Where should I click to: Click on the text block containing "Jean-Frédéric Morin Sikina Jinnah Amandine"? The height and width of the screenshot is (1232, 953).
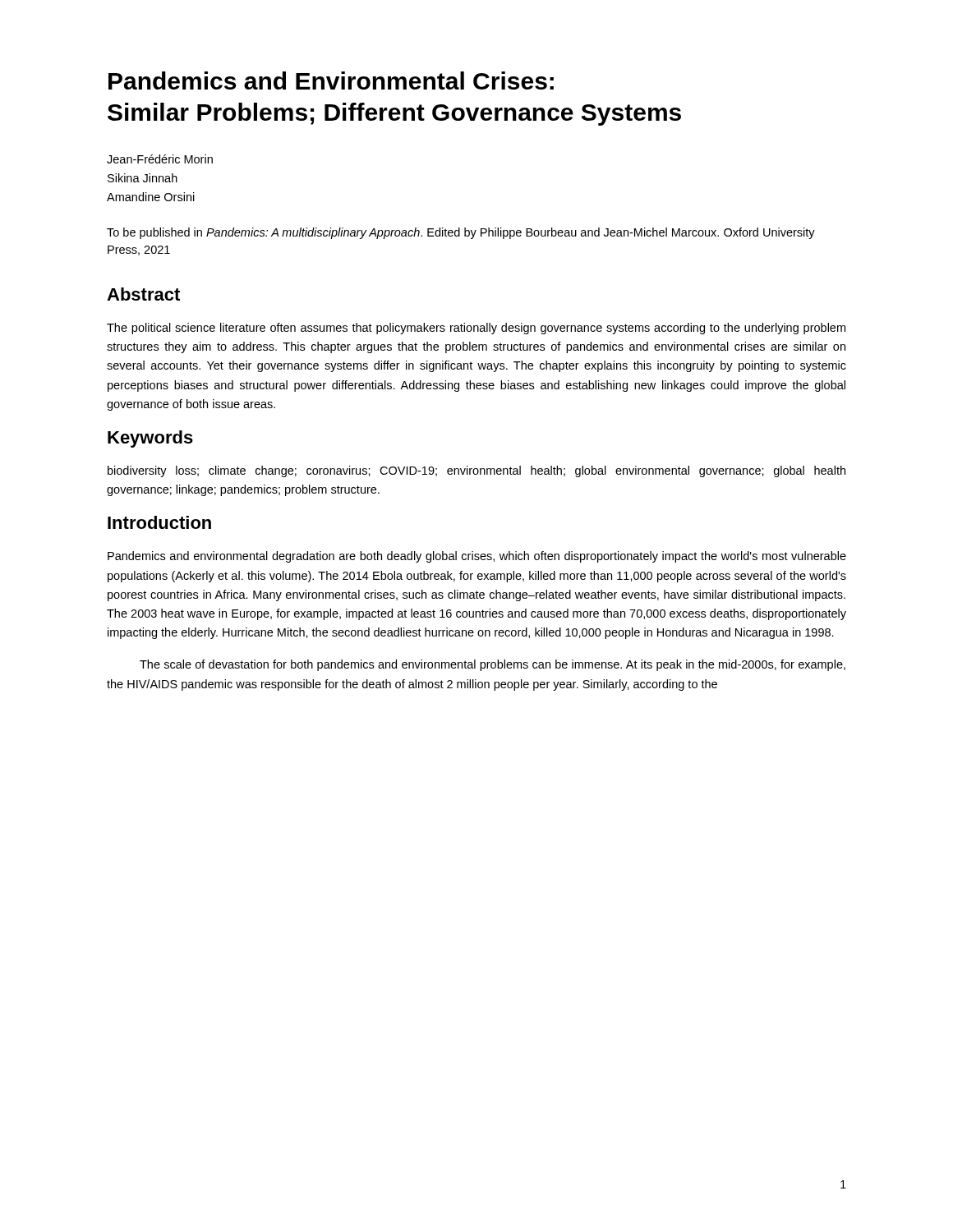pyautogui.click(x=160, y=159)
